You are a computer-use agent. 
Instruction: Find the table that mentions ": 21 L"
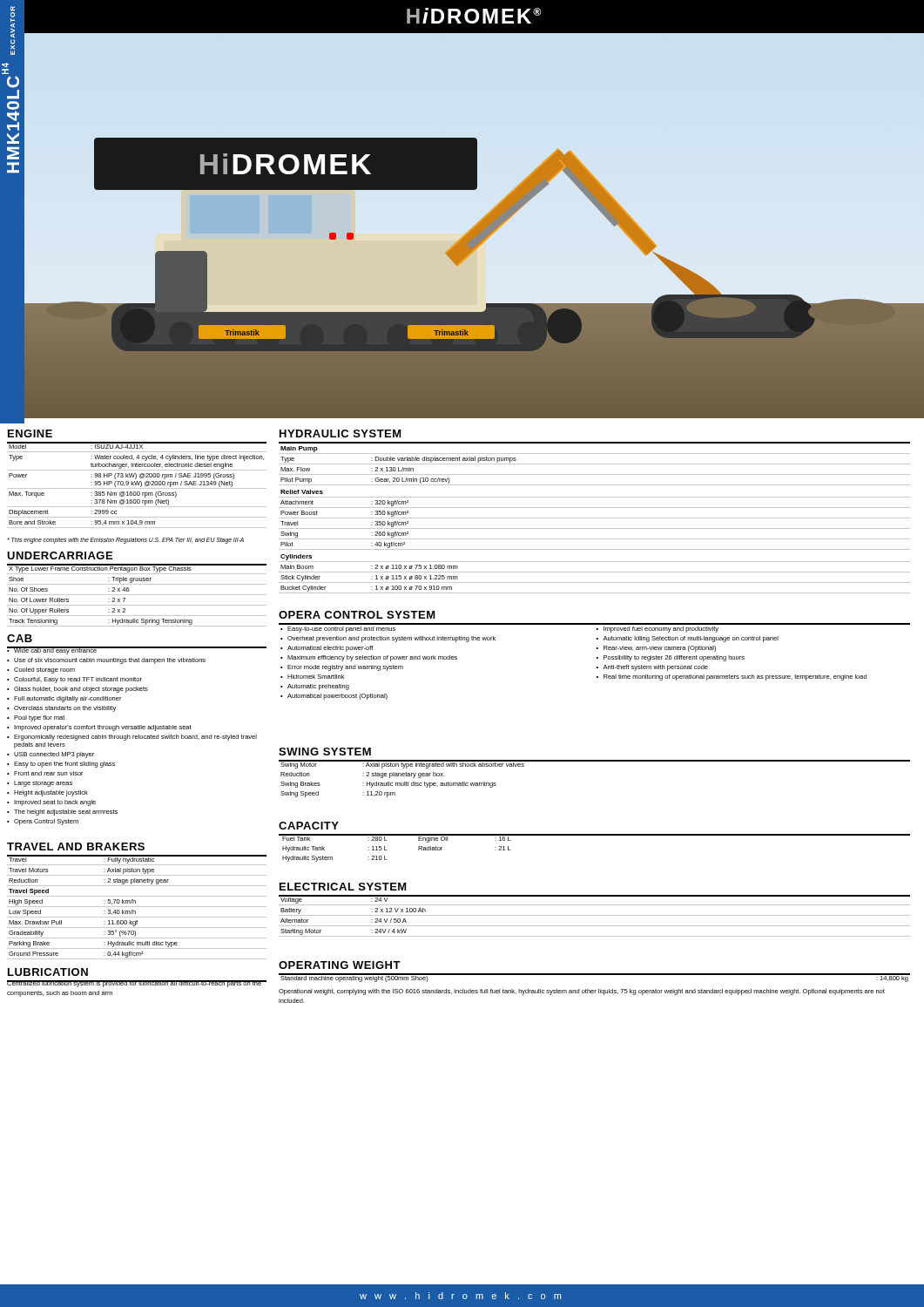coord(594,848)
